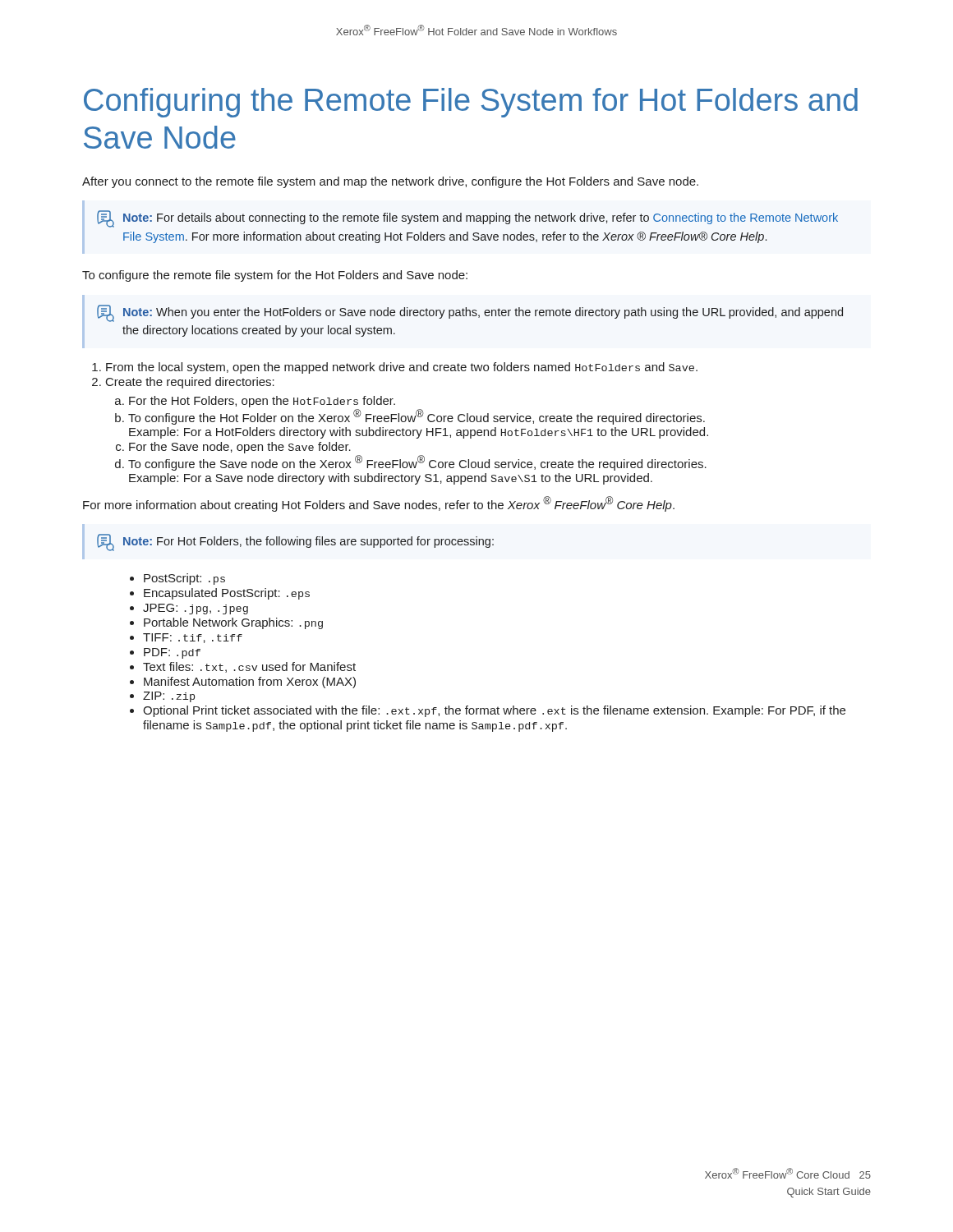Navigate to the element starting "PDF: .pdf"

coord(172,653)
